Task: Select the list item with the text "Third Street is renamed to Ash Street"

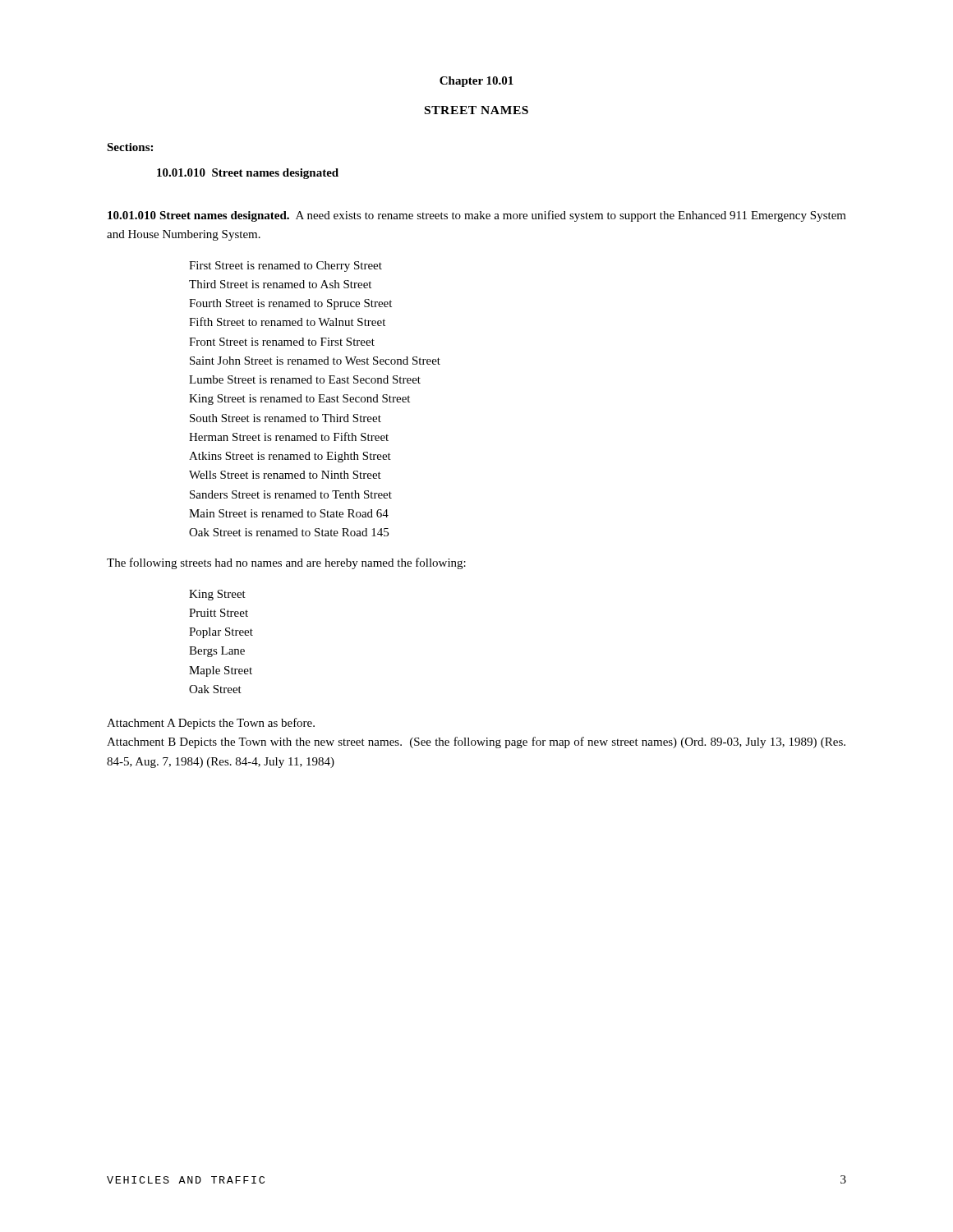Action: point(280,284)
